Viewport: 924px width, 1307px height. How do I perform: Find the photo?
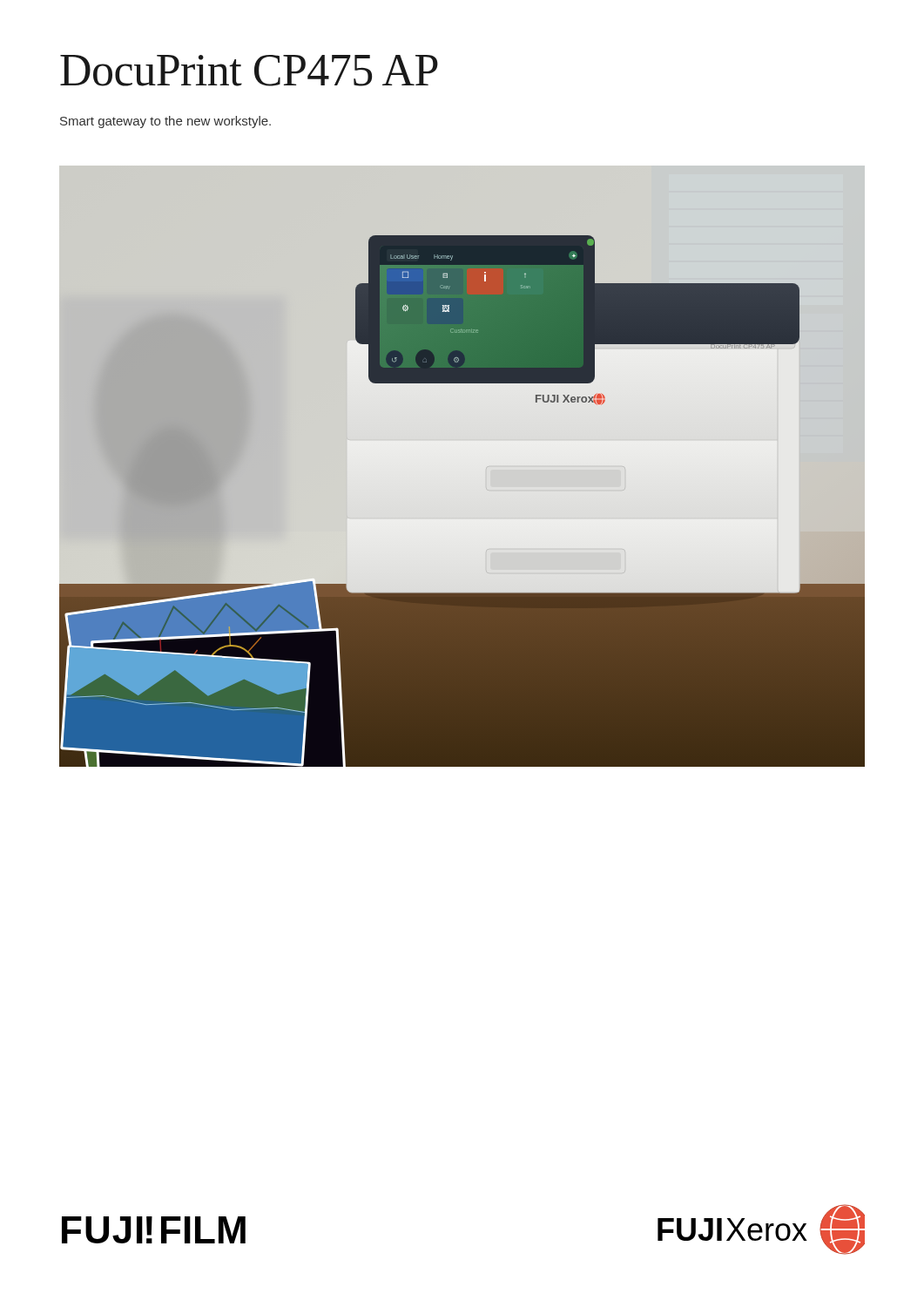[x=462, y=466]
